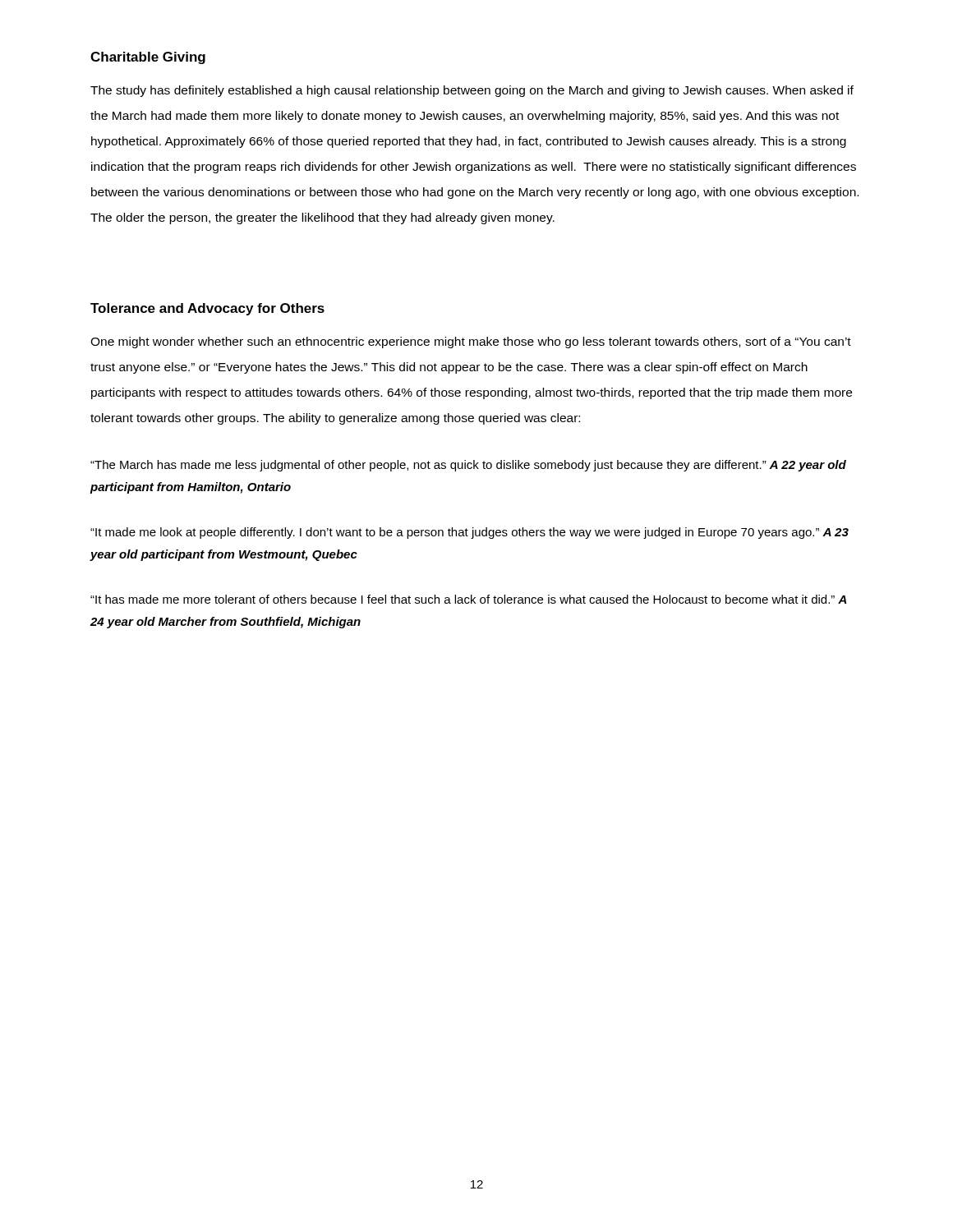Navigate to the passage starting "“It made me look at people differently. I"

pyautogui.click(x=469, y=543)
